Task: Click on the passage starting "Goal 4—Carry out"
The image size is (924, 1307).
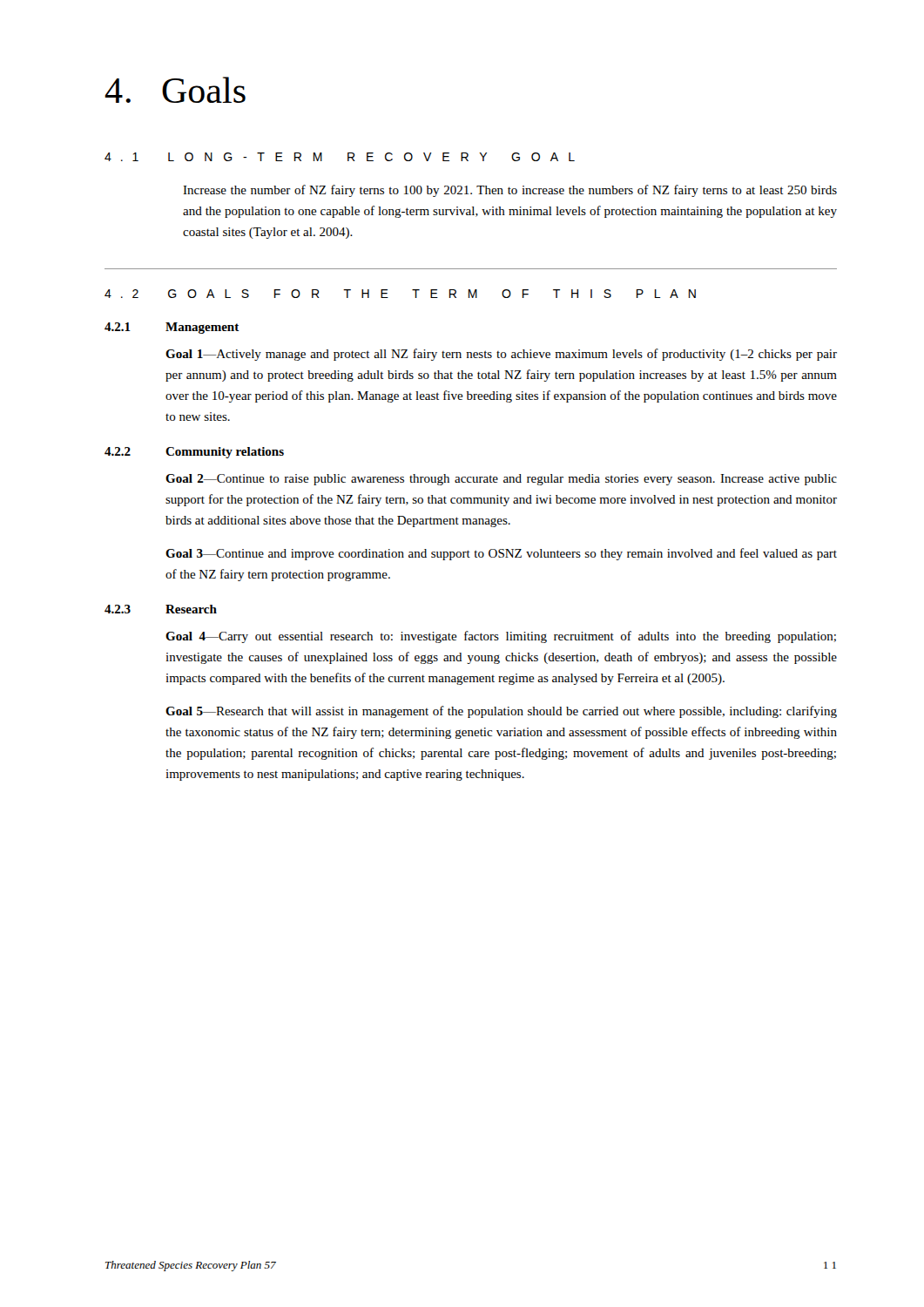Action: coord(501,657)
